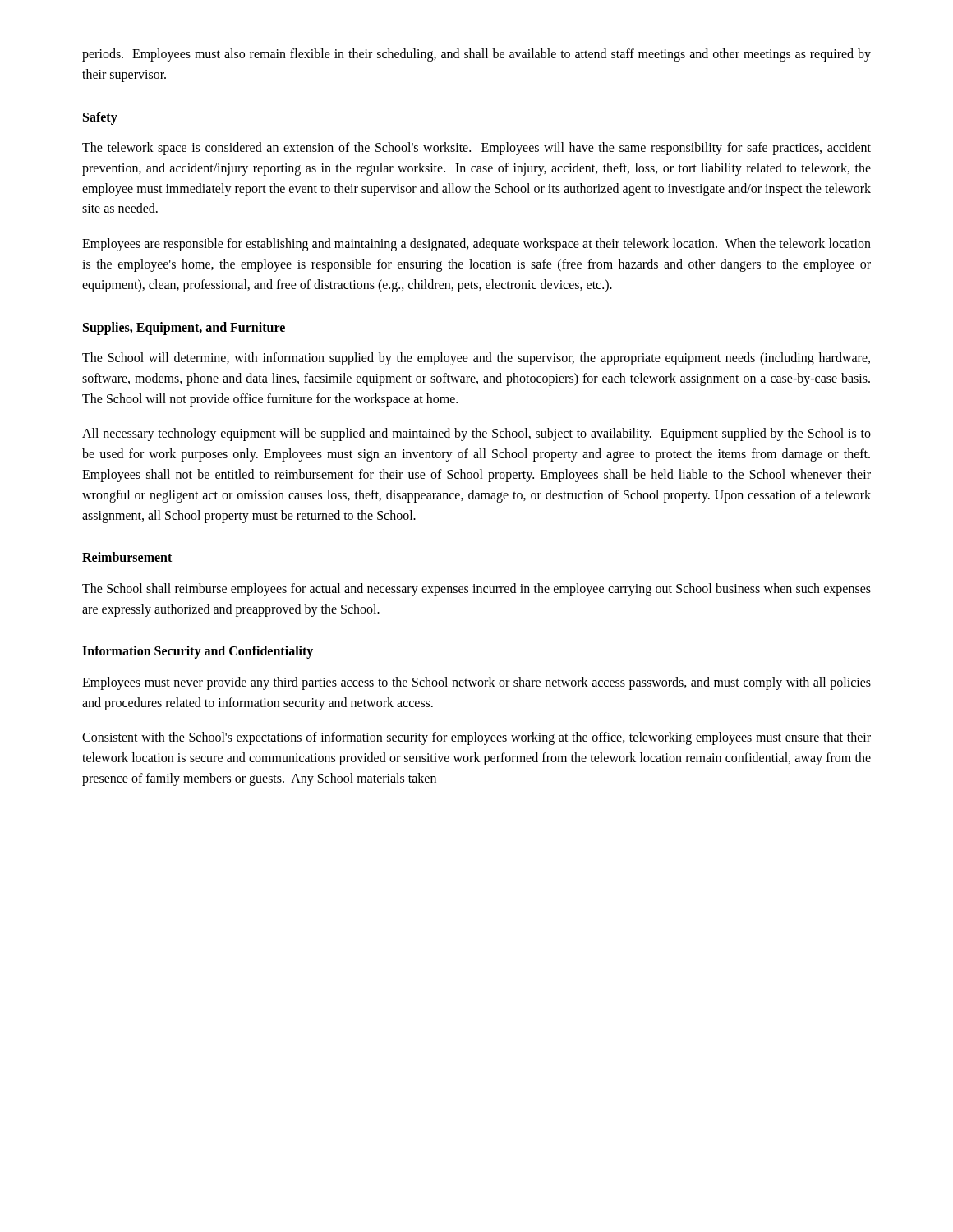Select the section header that says "Information Security and Confidentiality"
The height and width of the screenshot is (1232, 953).
click(198, 651)
